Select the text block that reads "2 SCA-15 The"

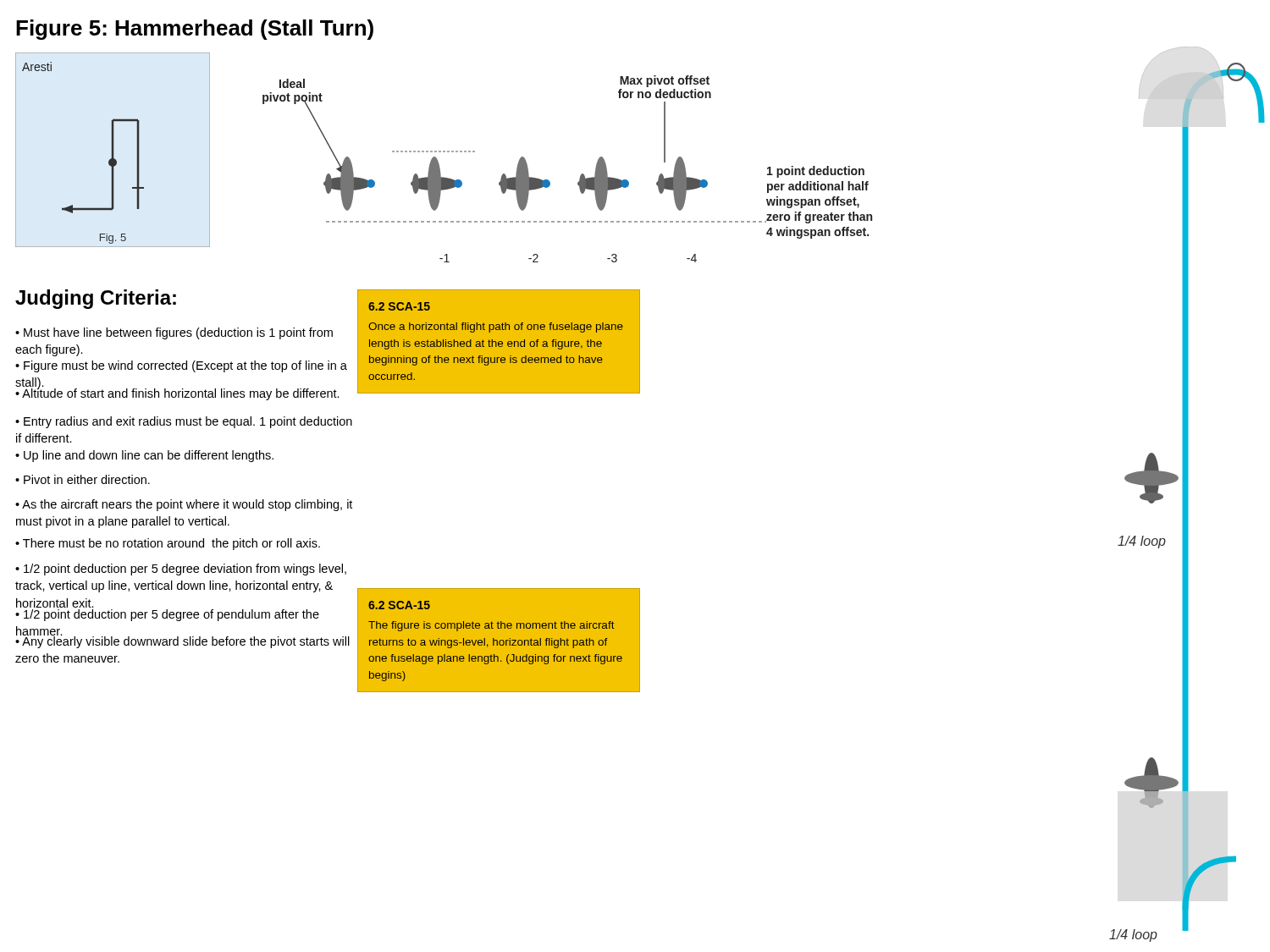click(499, 639)
